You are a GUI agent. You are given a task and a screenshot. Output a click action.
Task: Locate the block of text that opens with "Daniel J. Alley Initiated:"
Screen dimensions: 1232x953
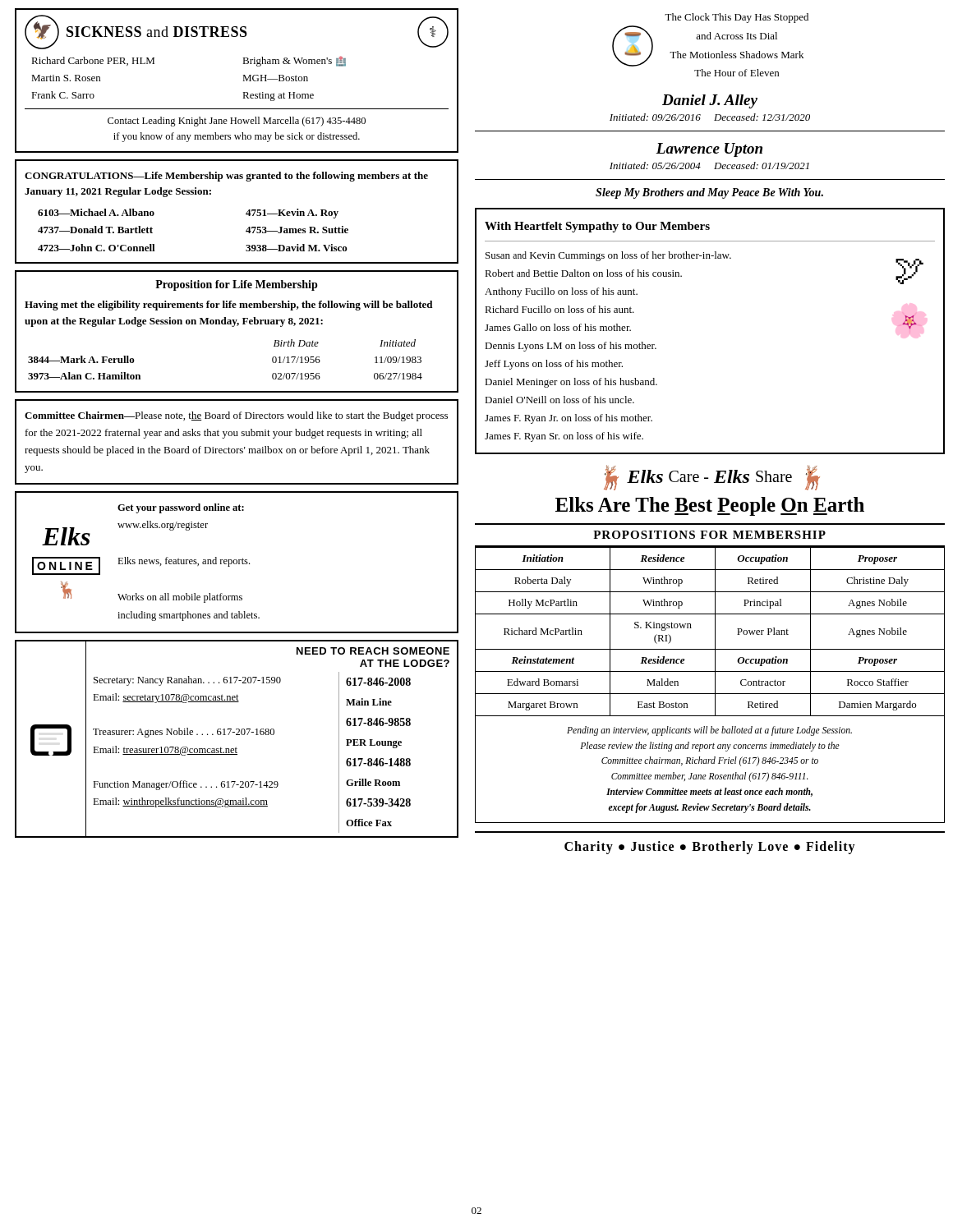[710, 108]
